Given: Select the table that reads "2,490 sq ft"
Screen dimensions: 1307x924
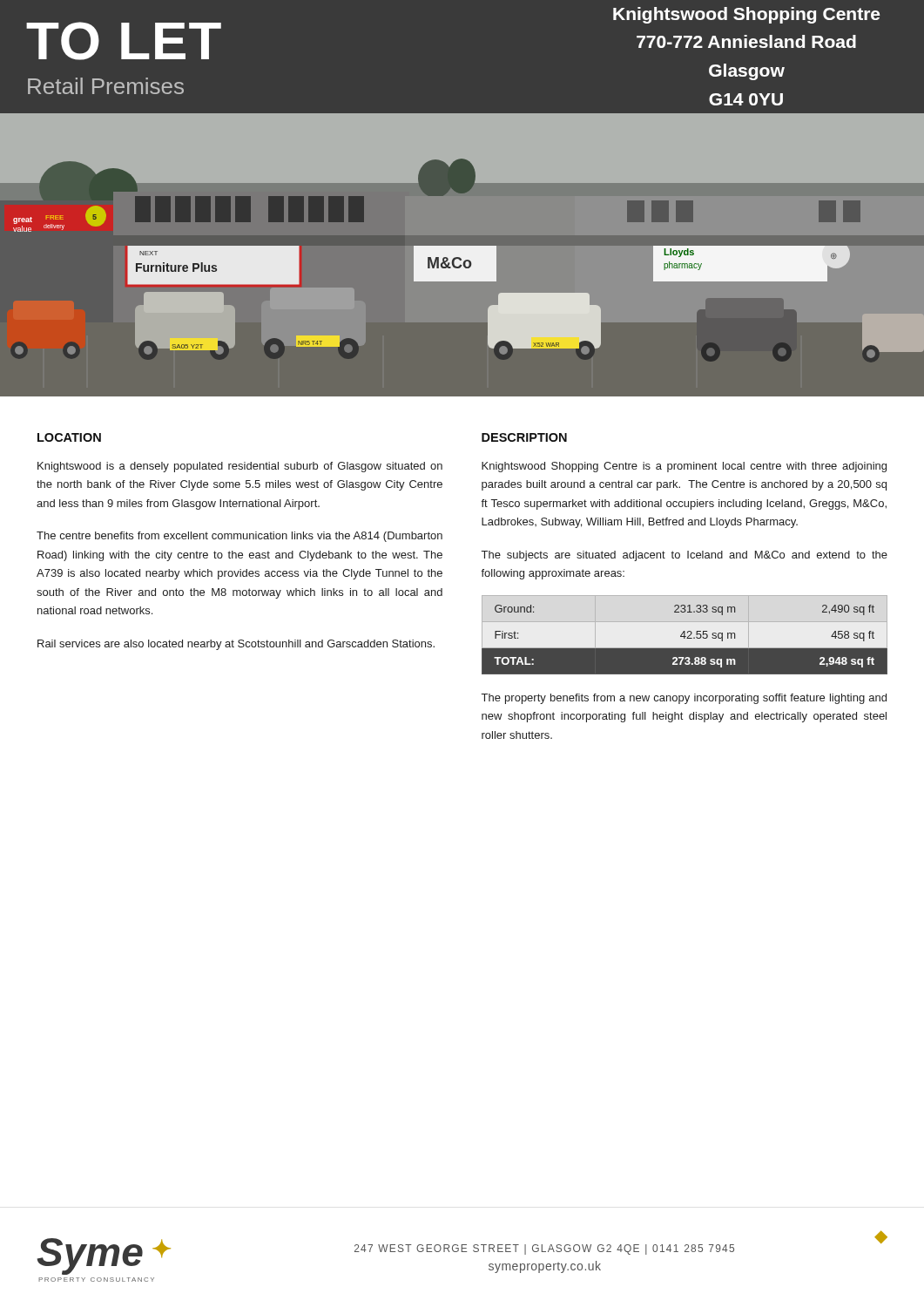Looking at the screenshot, I should (x=684, y=634).
